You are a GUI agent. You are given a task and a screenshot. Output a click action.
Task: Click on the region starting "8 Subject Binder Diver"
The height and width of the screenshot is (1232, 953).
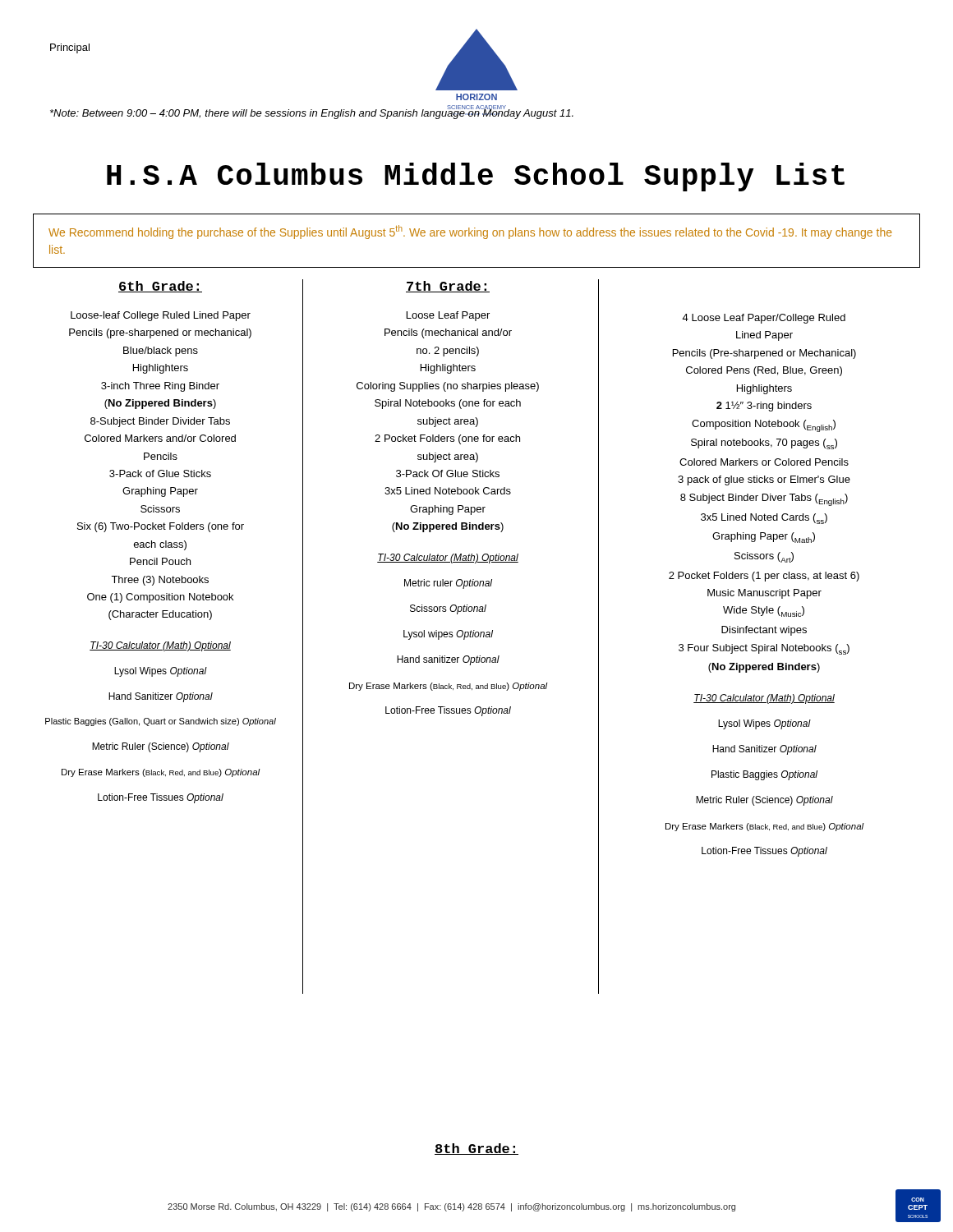pos(764,498)
